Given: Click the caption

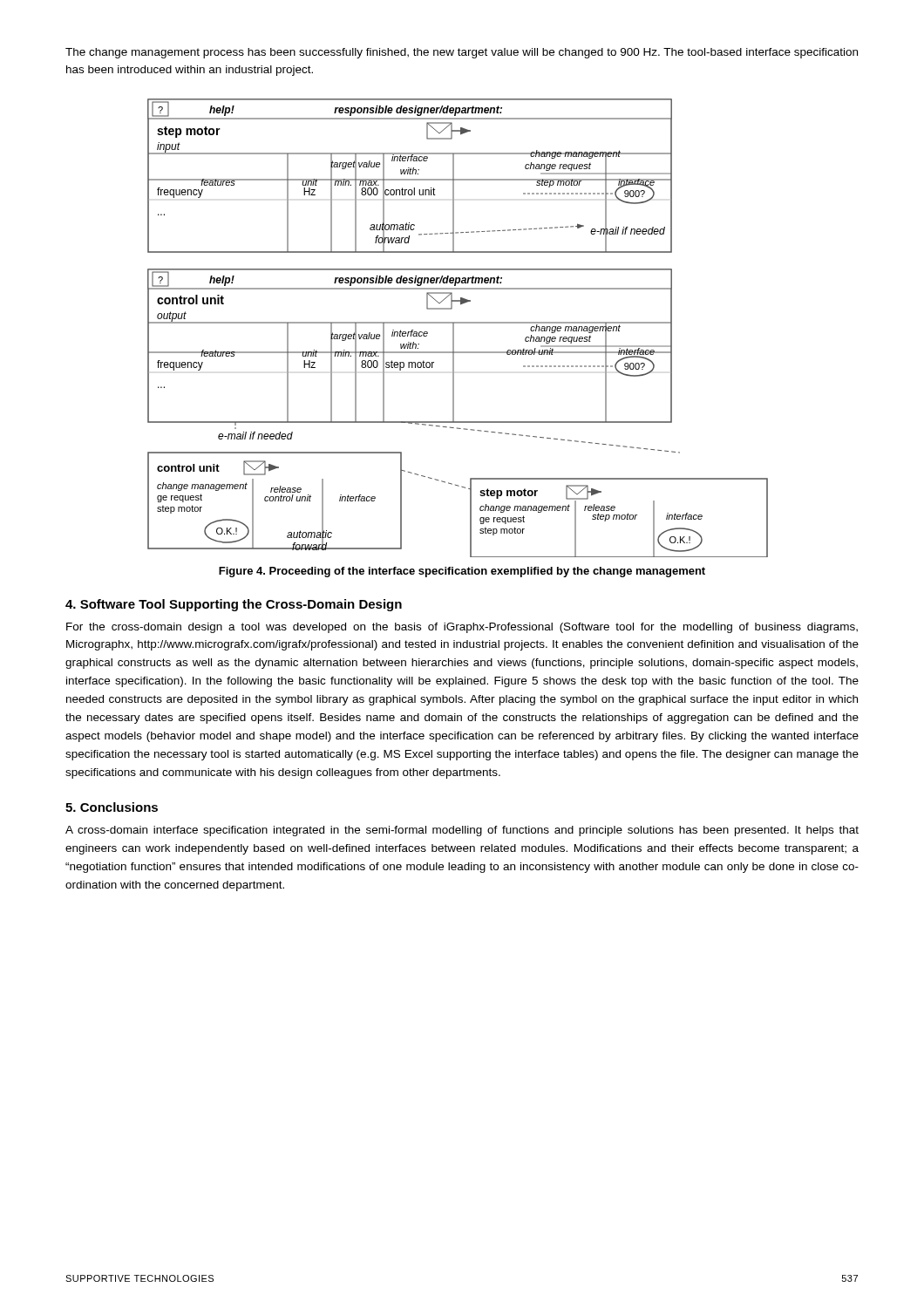Looking at the screenshot, I should [462, 570].
